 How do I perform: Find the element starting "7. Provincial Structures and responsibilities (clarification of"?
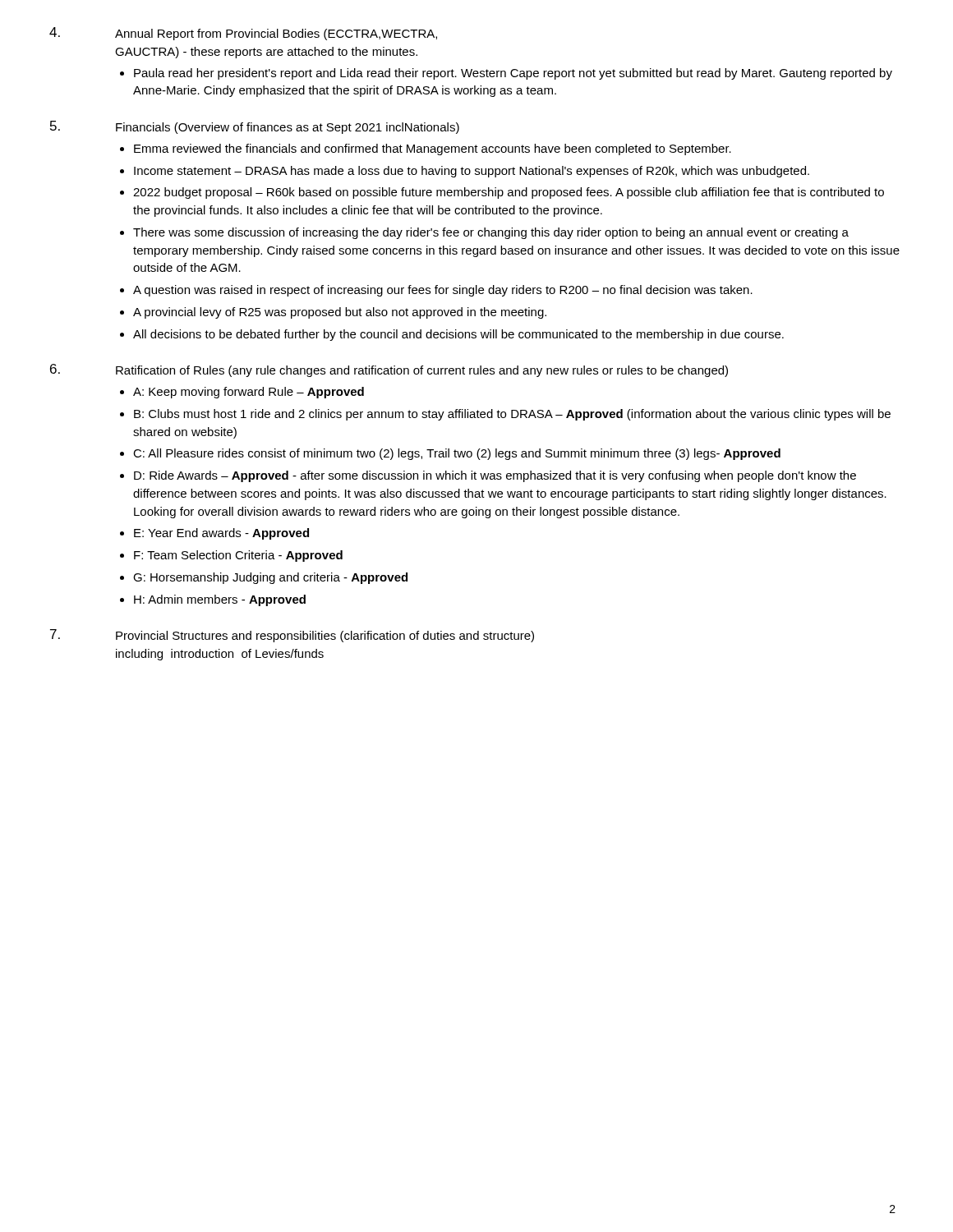[476, 646]
